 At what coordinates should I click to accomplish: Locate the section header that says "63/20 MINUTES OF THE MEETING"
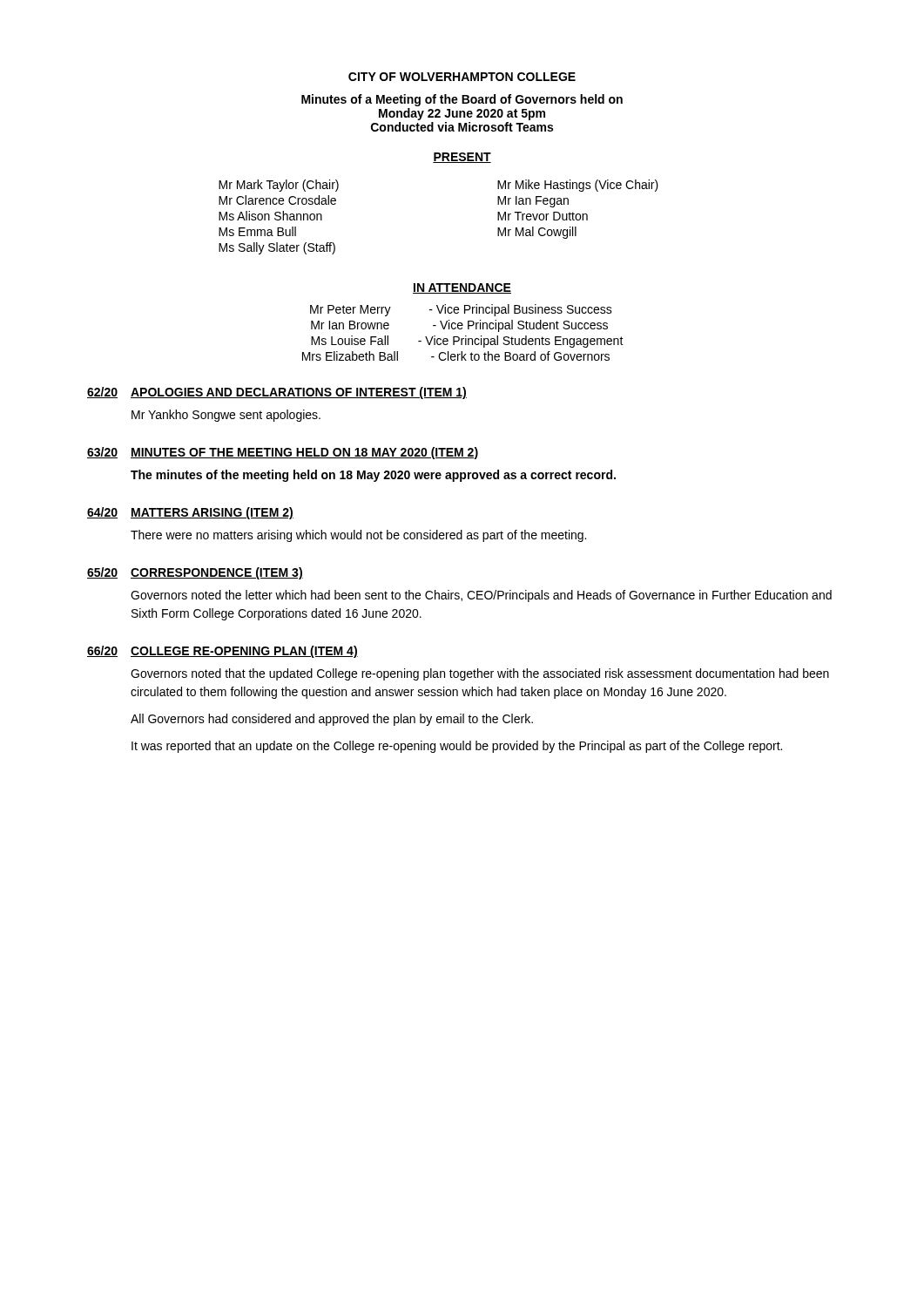tap(283, 452)
